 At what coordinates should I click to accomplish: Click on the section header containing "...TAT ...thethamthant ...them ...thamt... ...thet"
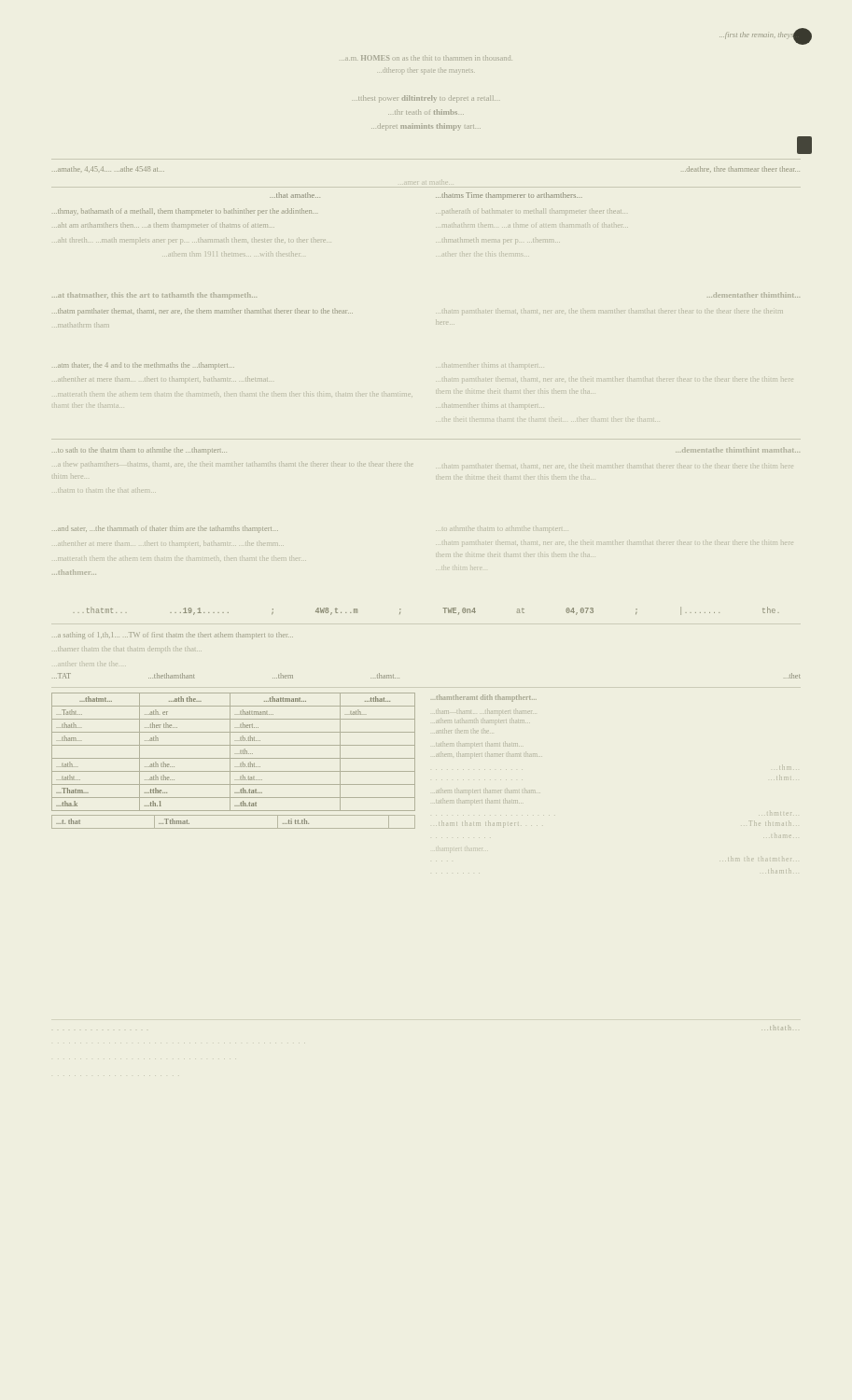pyautogui.click(x=60, y=675)
